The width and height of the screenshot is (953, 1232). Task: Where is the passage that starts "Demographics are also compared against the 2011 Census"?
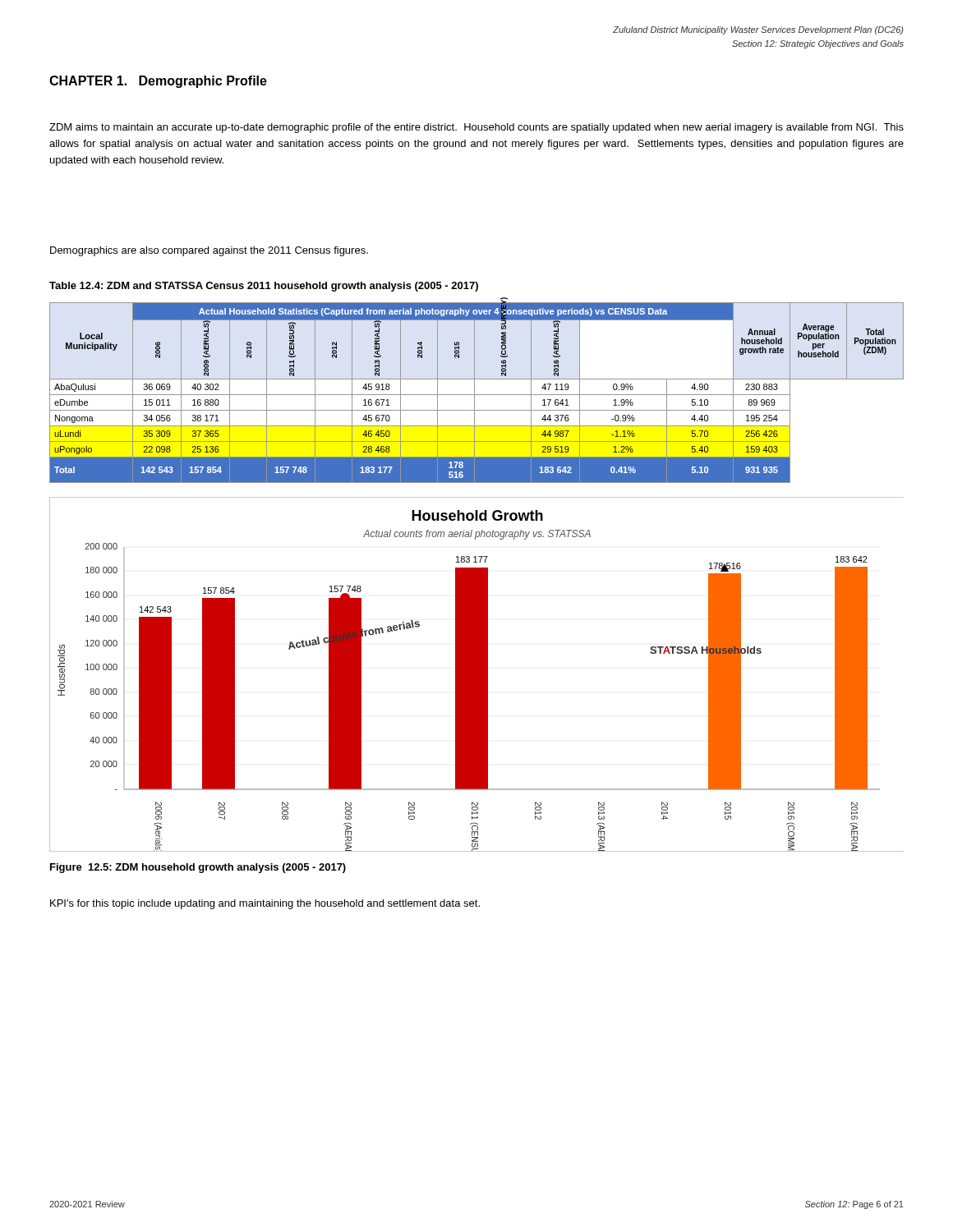pos(209,250)
